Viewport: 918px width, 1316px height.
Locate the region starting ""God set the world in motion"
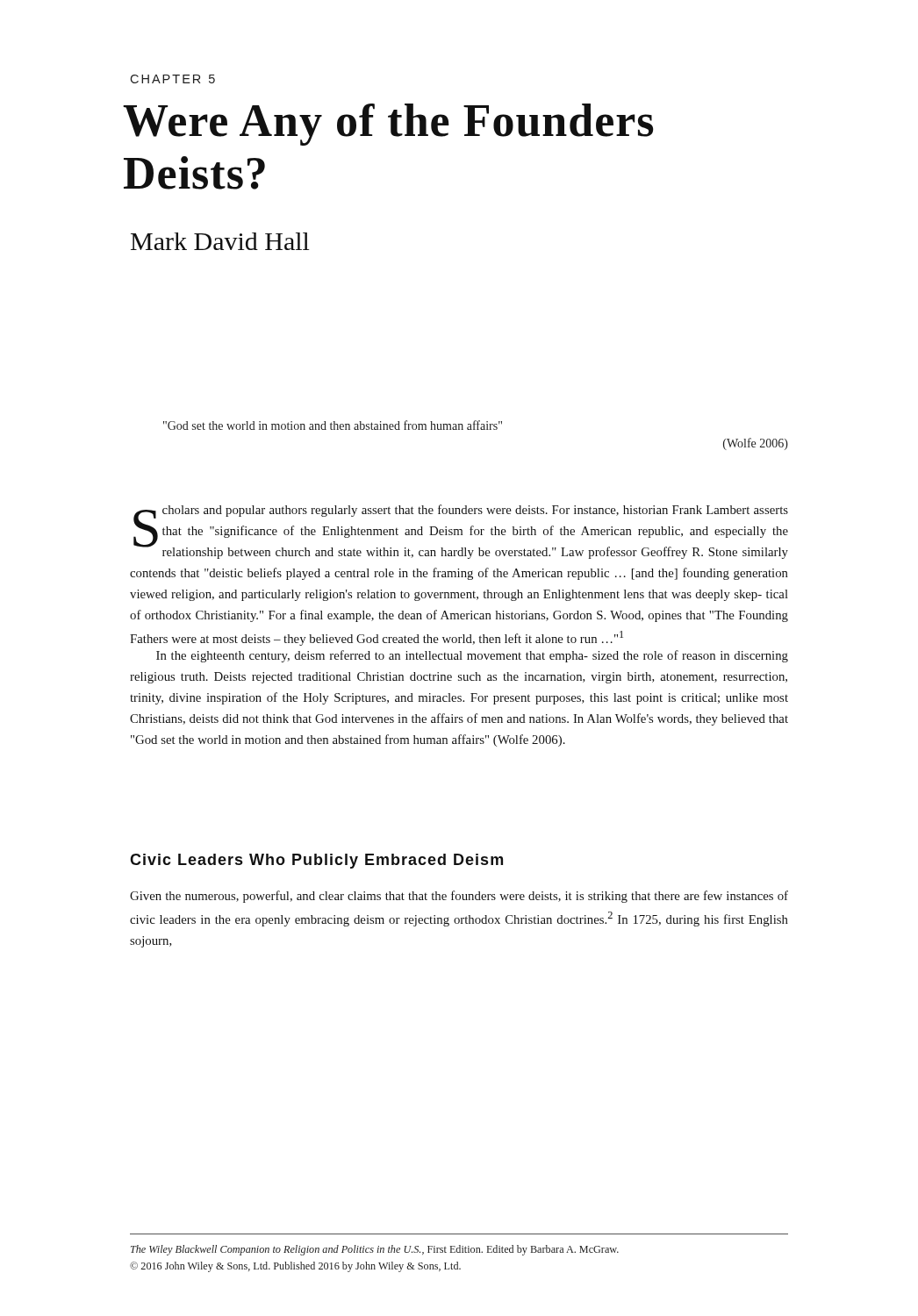click(x=333, y=426)
